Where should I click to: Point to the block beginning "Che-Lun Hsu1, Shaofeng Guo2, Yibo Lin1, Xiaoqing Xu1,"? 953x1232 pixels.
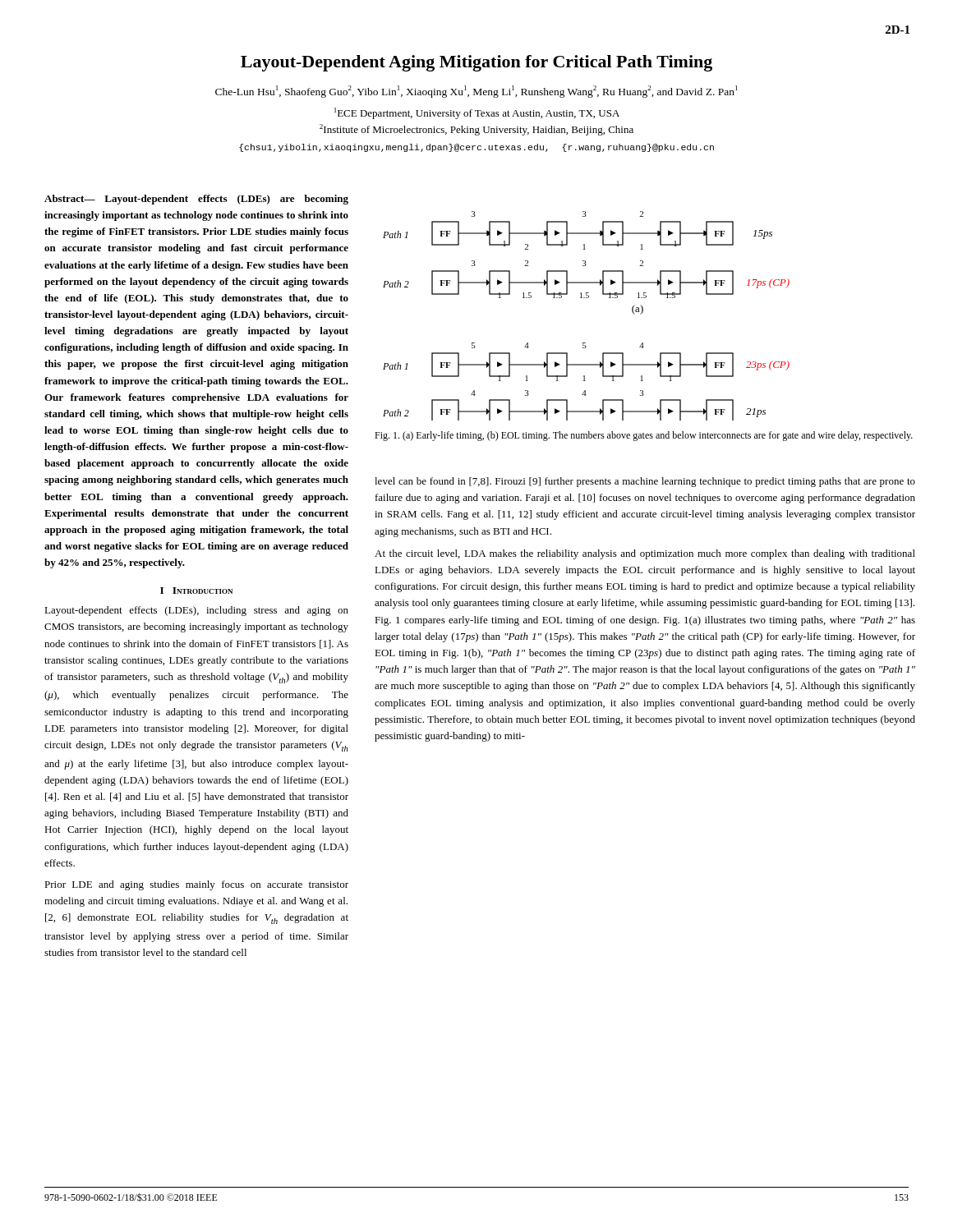coord(476,91)
